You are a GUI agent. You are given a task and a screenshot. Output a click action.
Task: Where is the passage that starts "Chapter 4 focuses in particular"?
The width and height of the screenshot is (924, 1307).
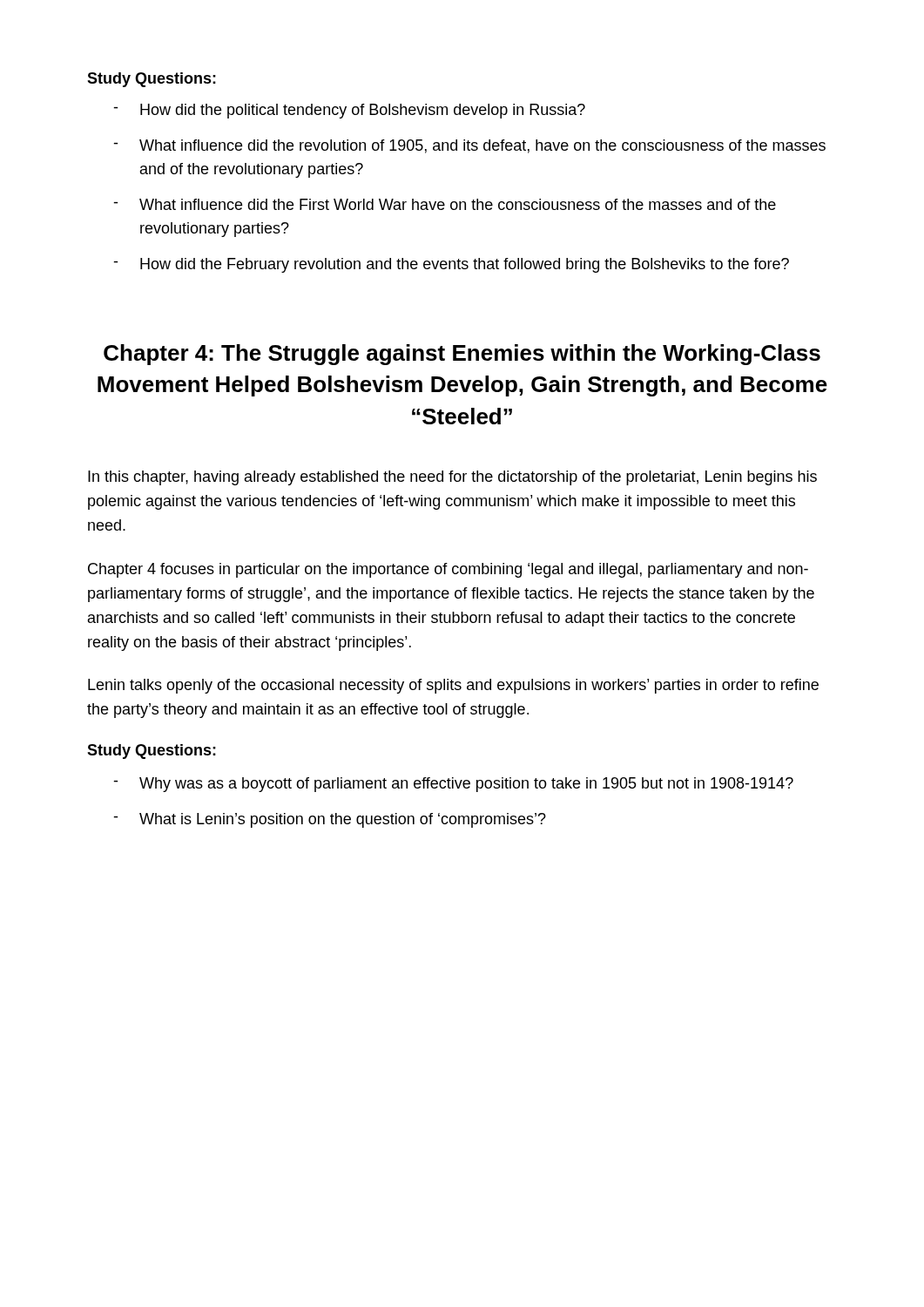(x=451, y=605)
